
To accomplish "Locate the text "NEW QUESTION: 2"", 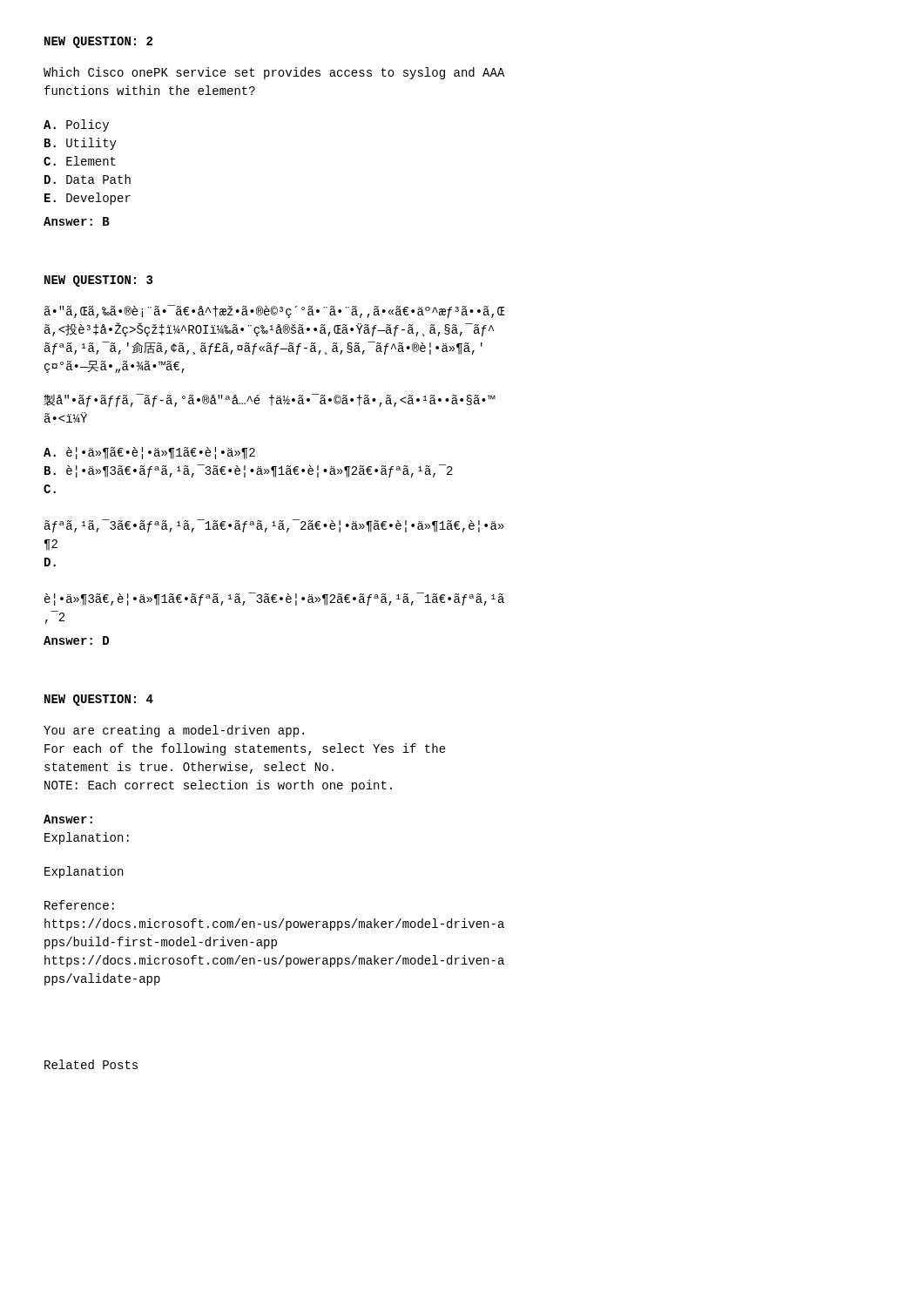I will click(x=98, y=42).
